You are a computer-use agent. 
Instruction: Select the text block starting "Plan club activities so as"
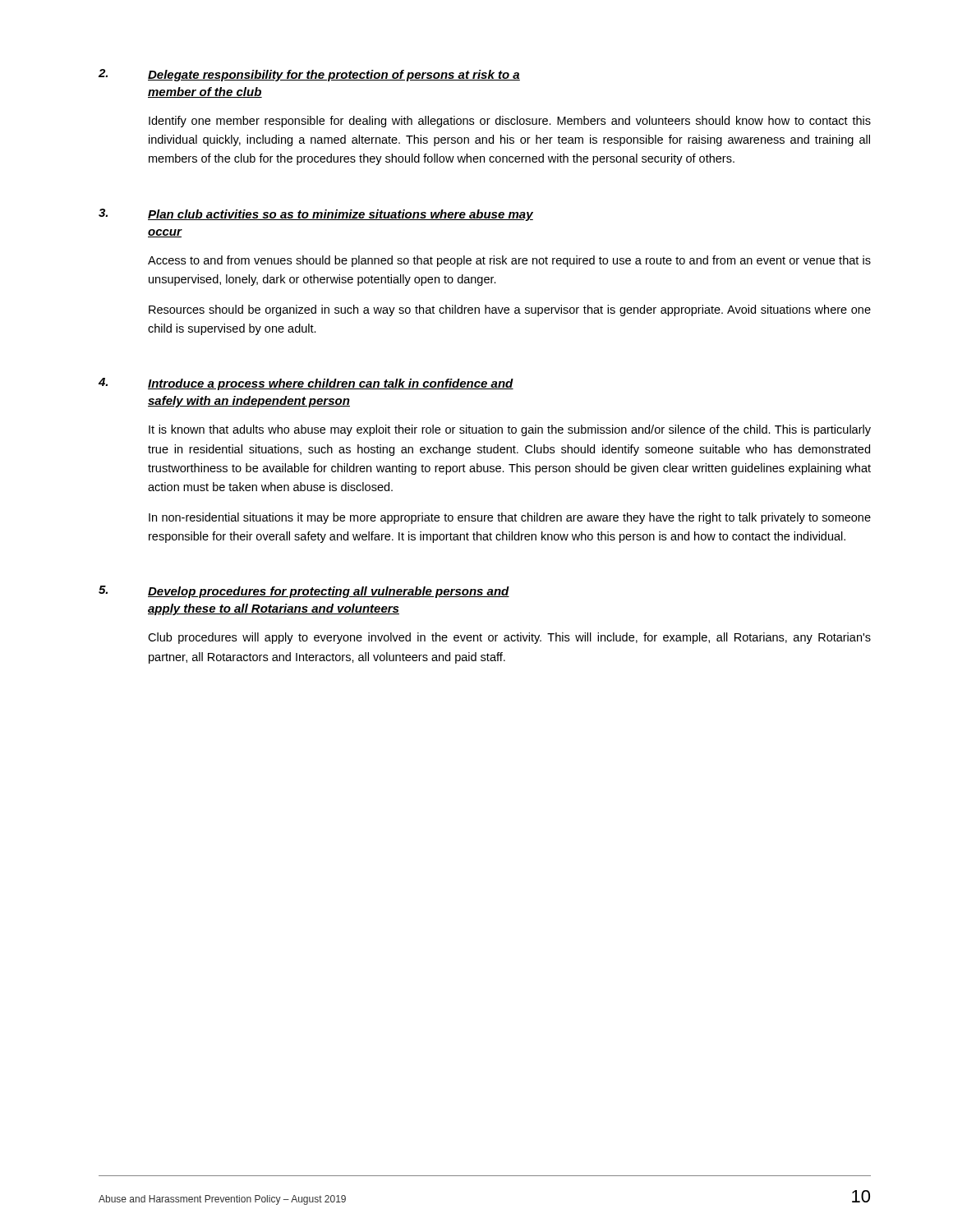pos(340,222)
